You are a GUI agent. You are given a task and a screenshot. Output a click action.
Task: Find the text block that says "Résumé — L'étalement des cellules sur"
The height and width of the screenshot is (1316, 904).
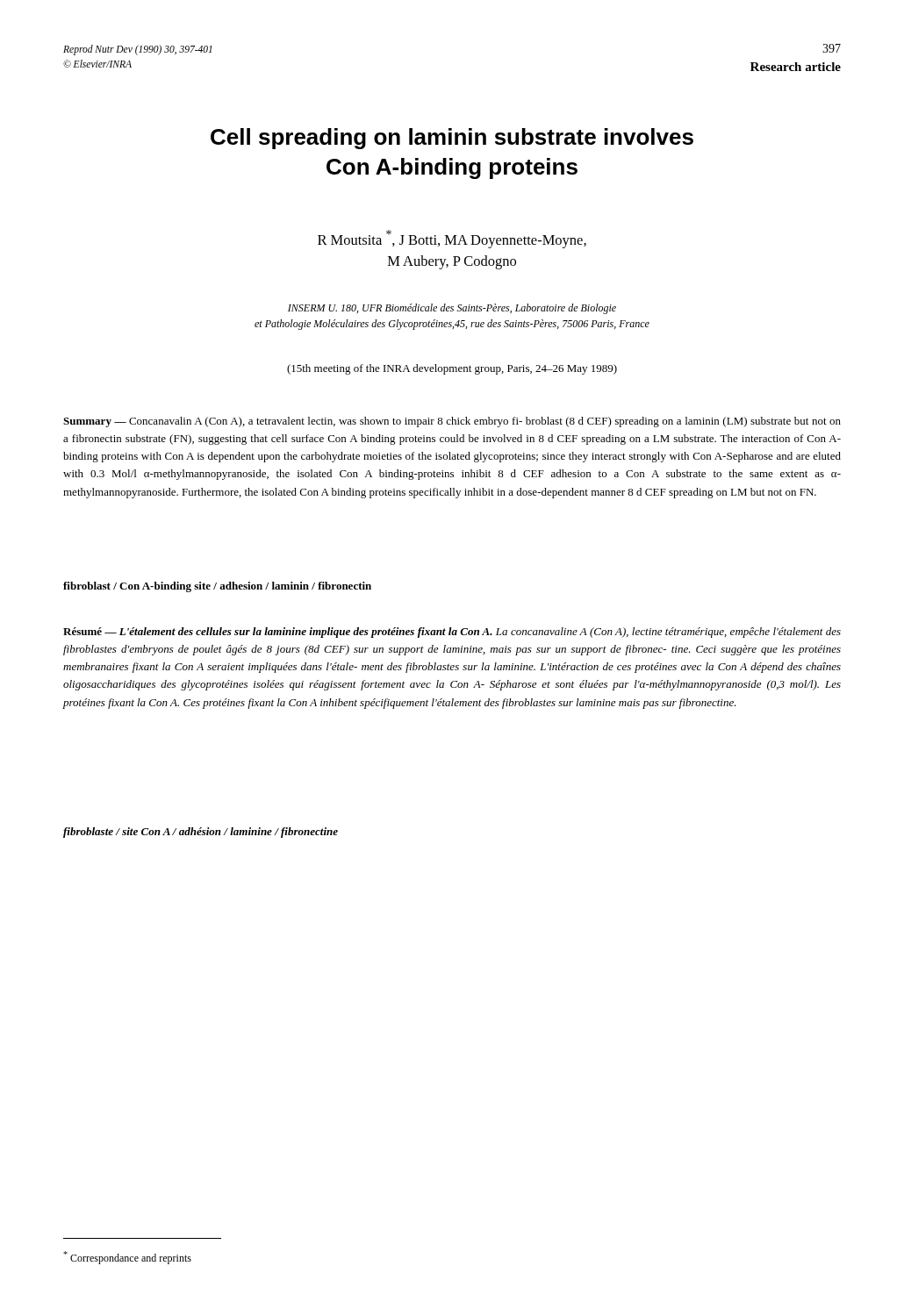(452, 667)
